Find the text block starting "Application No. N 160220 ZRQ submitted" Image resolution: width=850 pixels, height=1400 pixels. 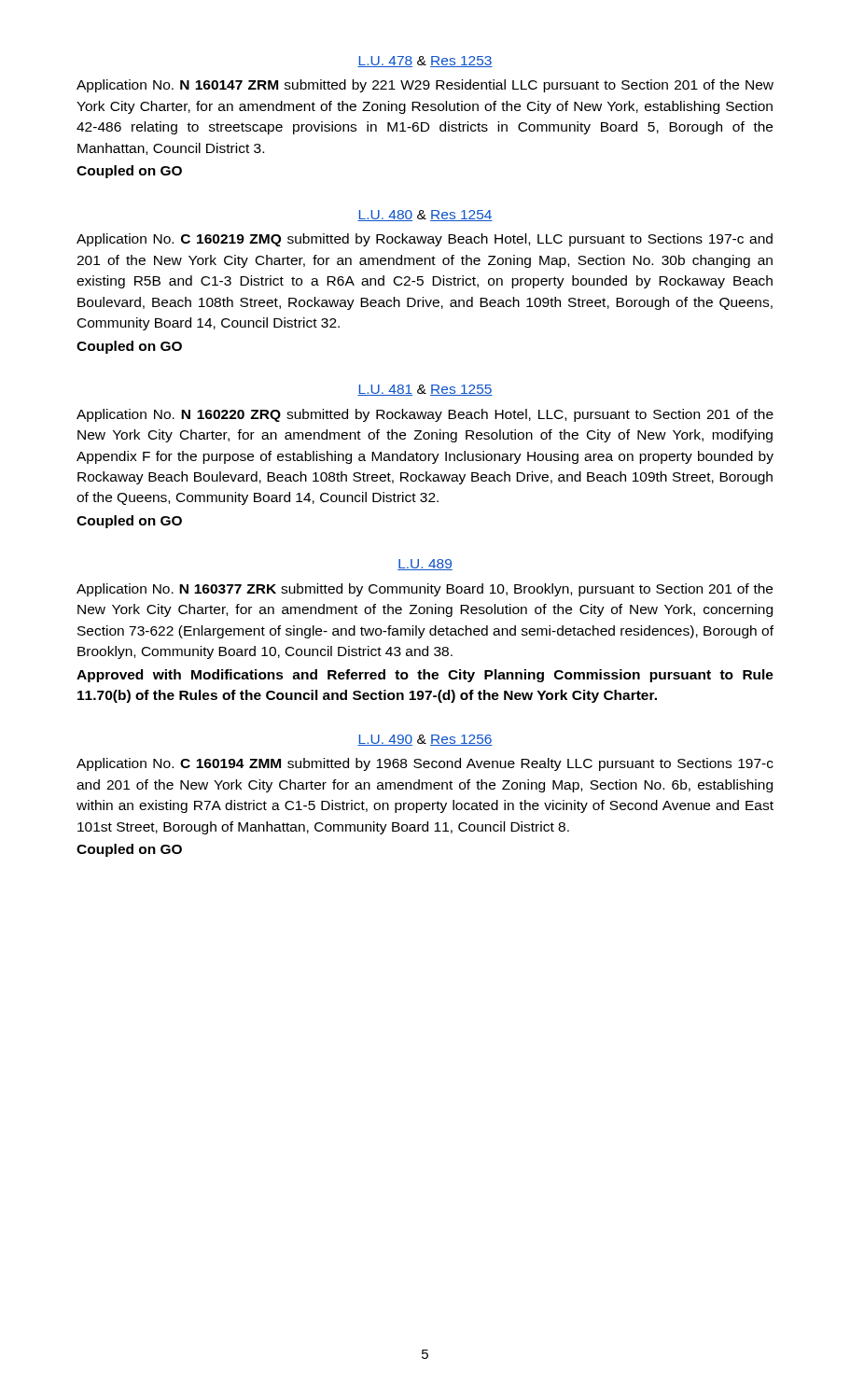[425, 455]
